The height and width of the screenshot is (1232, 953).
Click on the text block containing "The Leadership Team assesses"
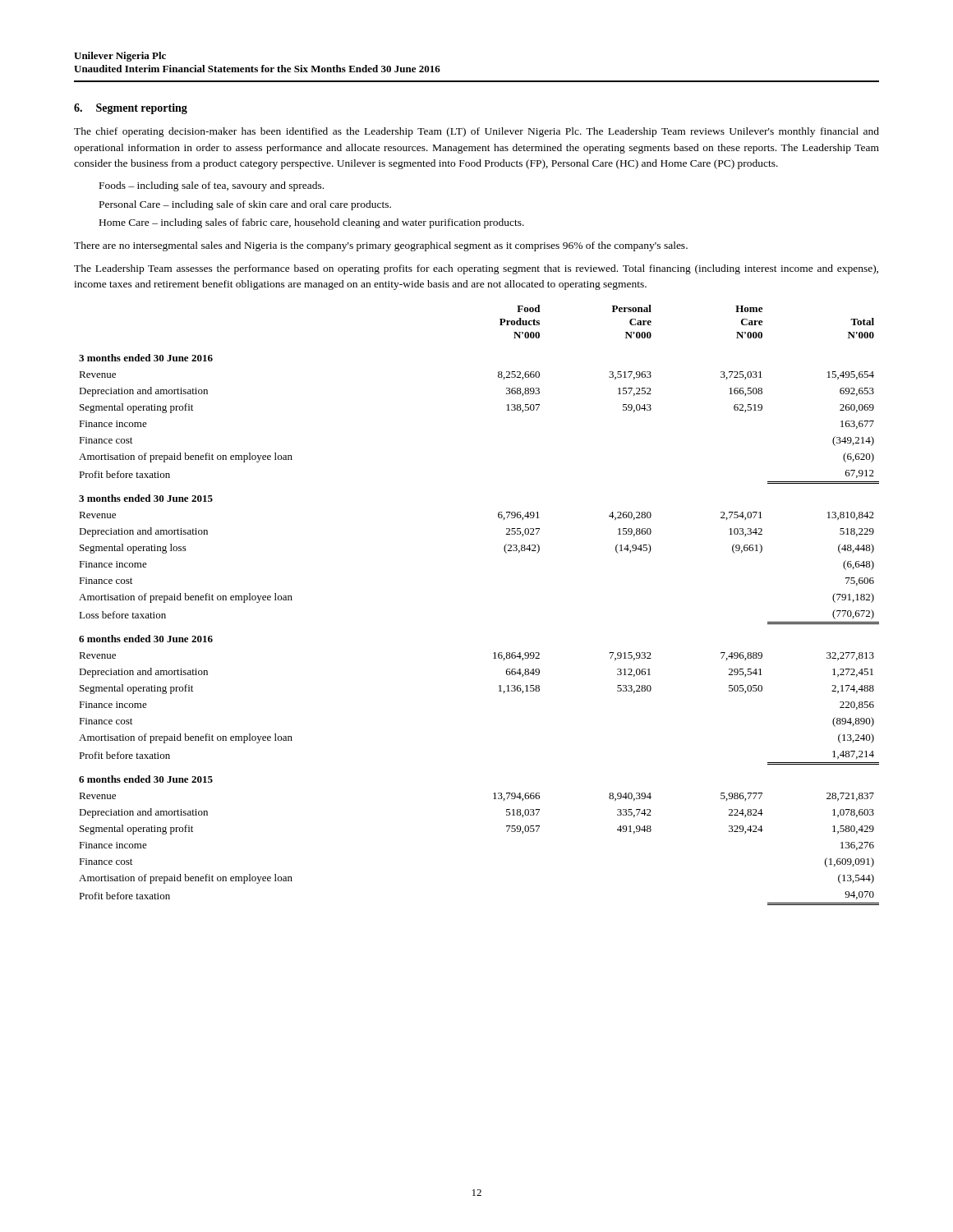[x=476, y=276]
